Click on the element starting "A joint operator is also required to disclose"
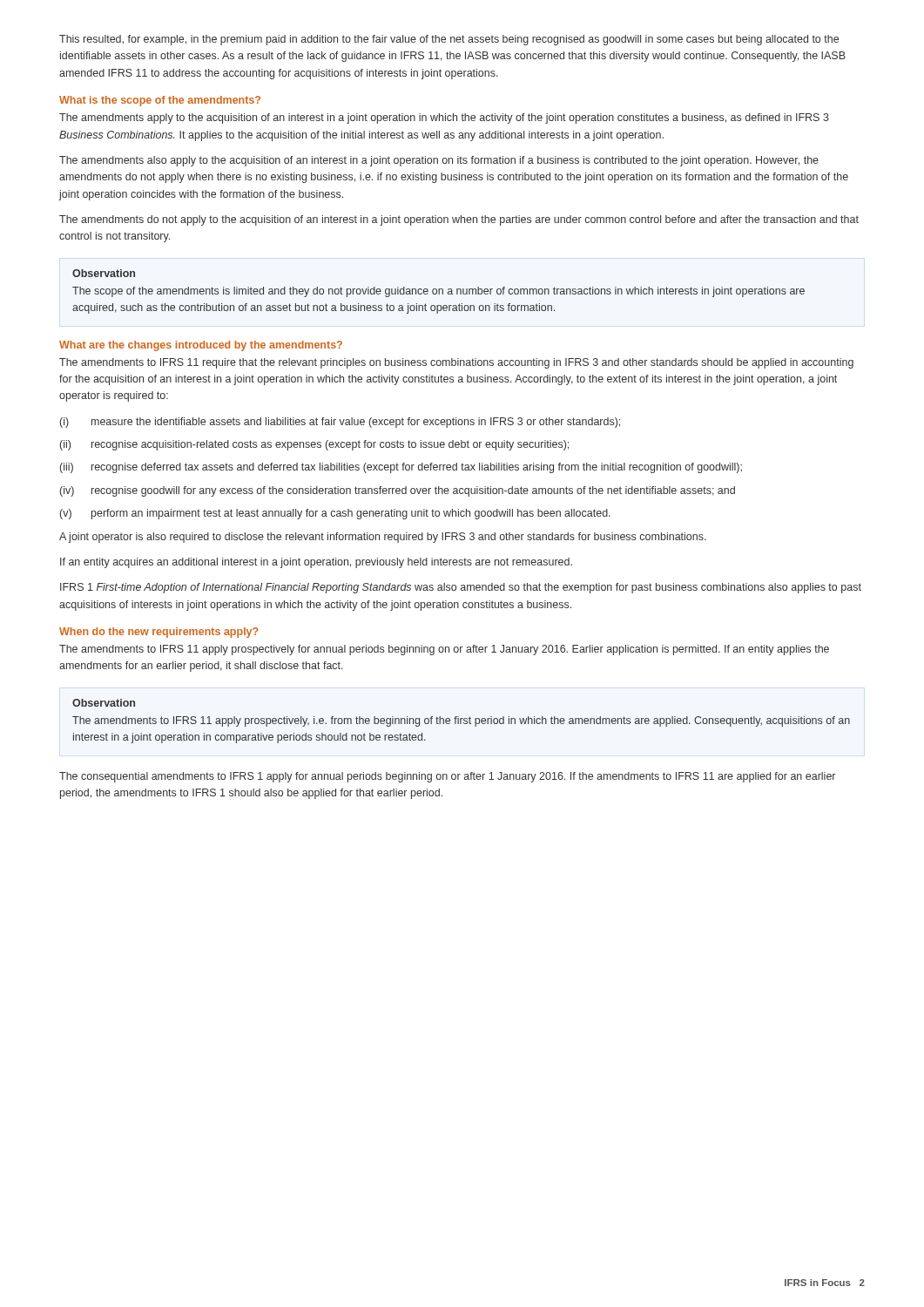Viewport: 924px width, 1307px height. [x=462, y=537]
